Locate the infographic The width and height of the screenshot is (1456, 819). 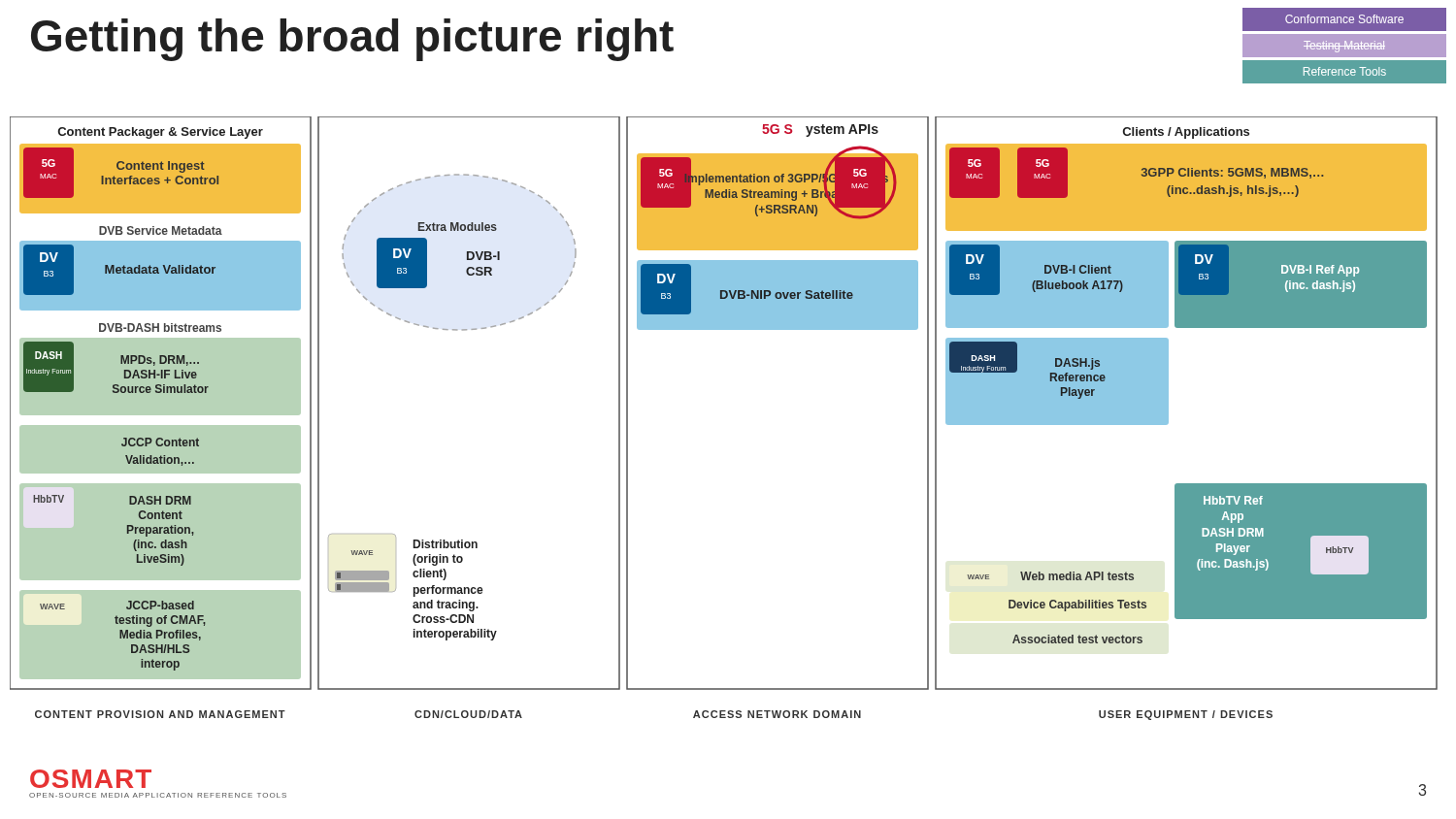point(728,410)
